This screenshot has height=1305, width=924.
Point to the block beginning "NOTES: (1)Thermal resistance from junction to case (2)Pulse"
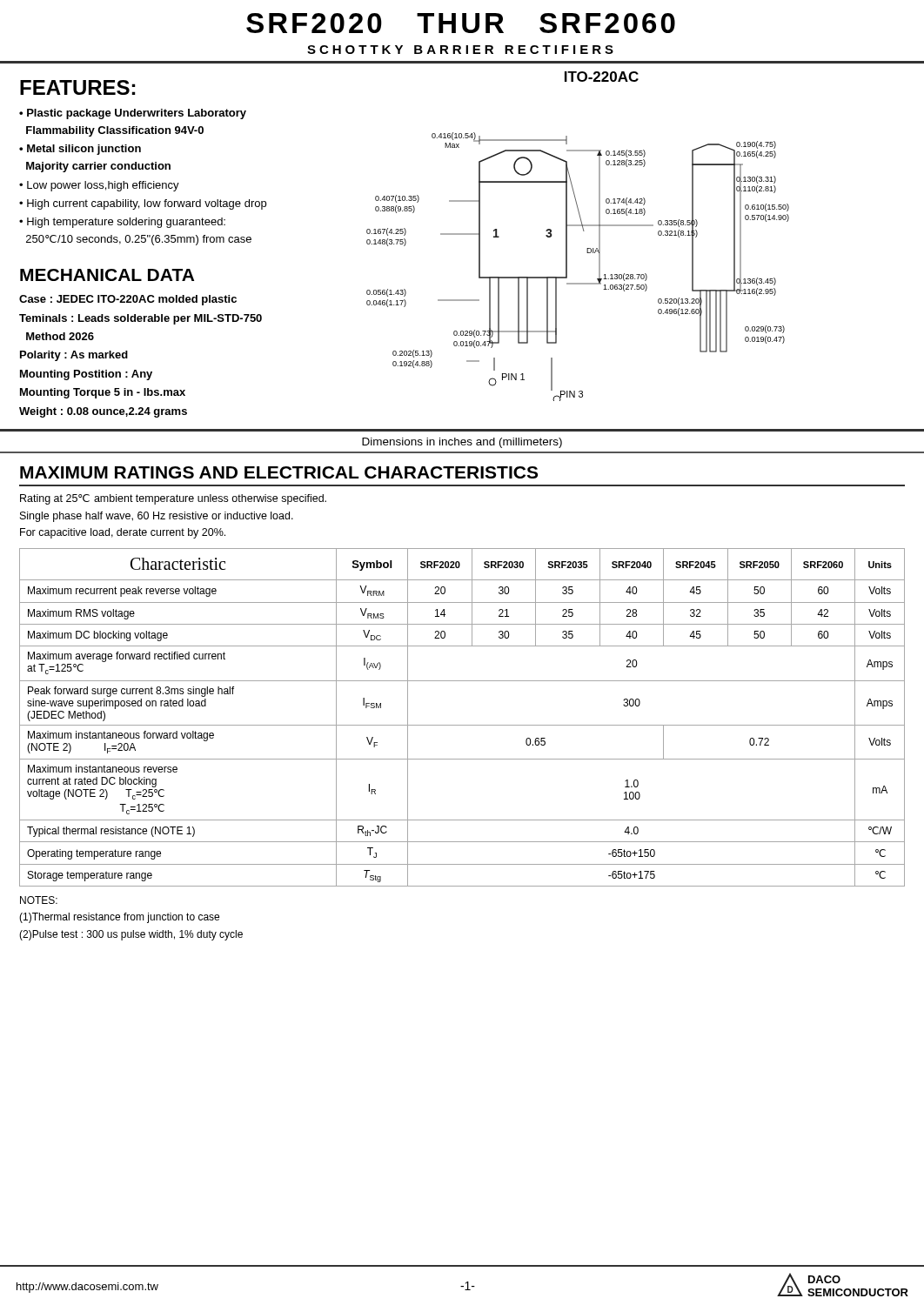pos(131,917)
